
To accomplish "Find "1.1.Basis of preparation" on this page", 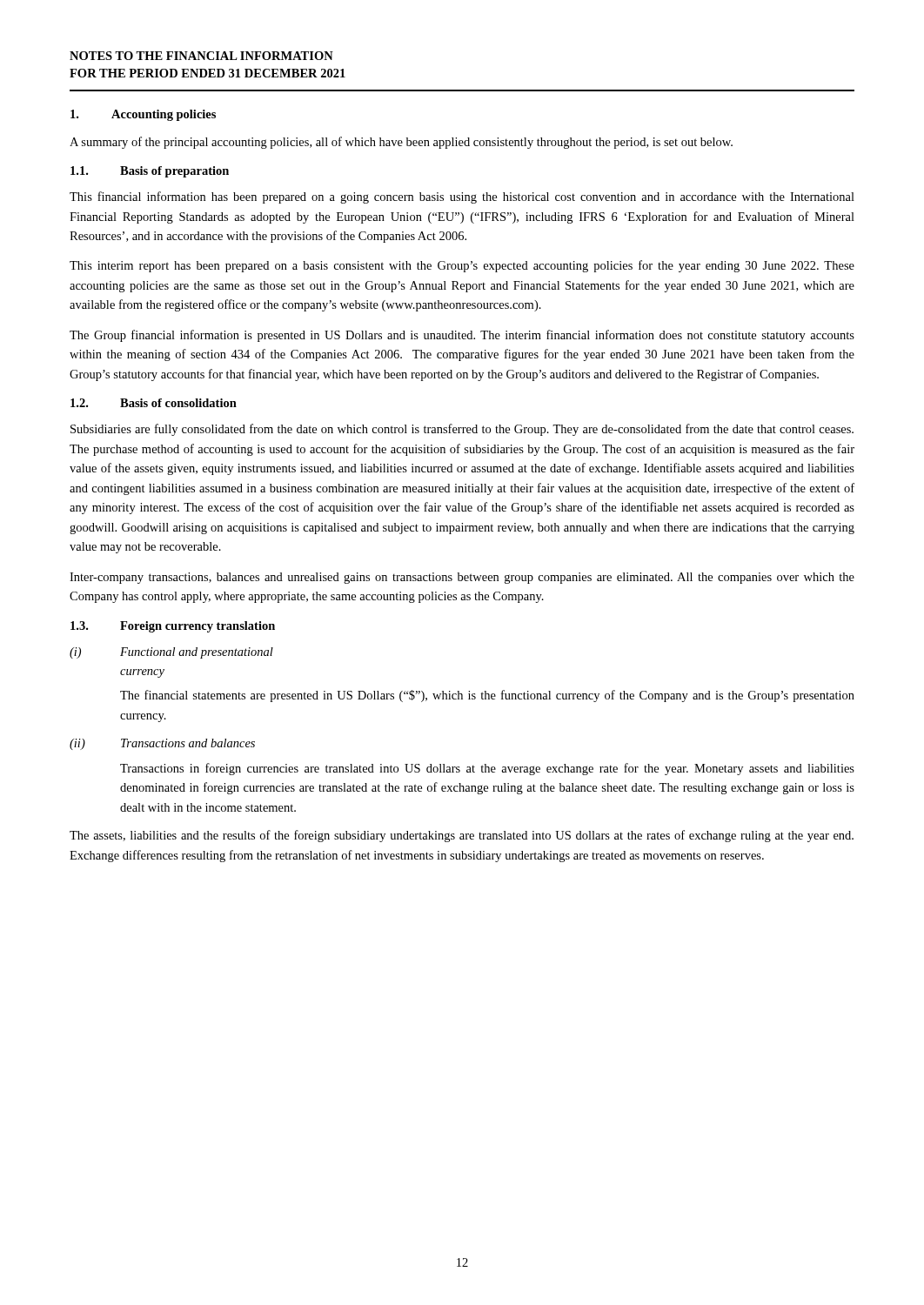I will [x=149, y=171].
